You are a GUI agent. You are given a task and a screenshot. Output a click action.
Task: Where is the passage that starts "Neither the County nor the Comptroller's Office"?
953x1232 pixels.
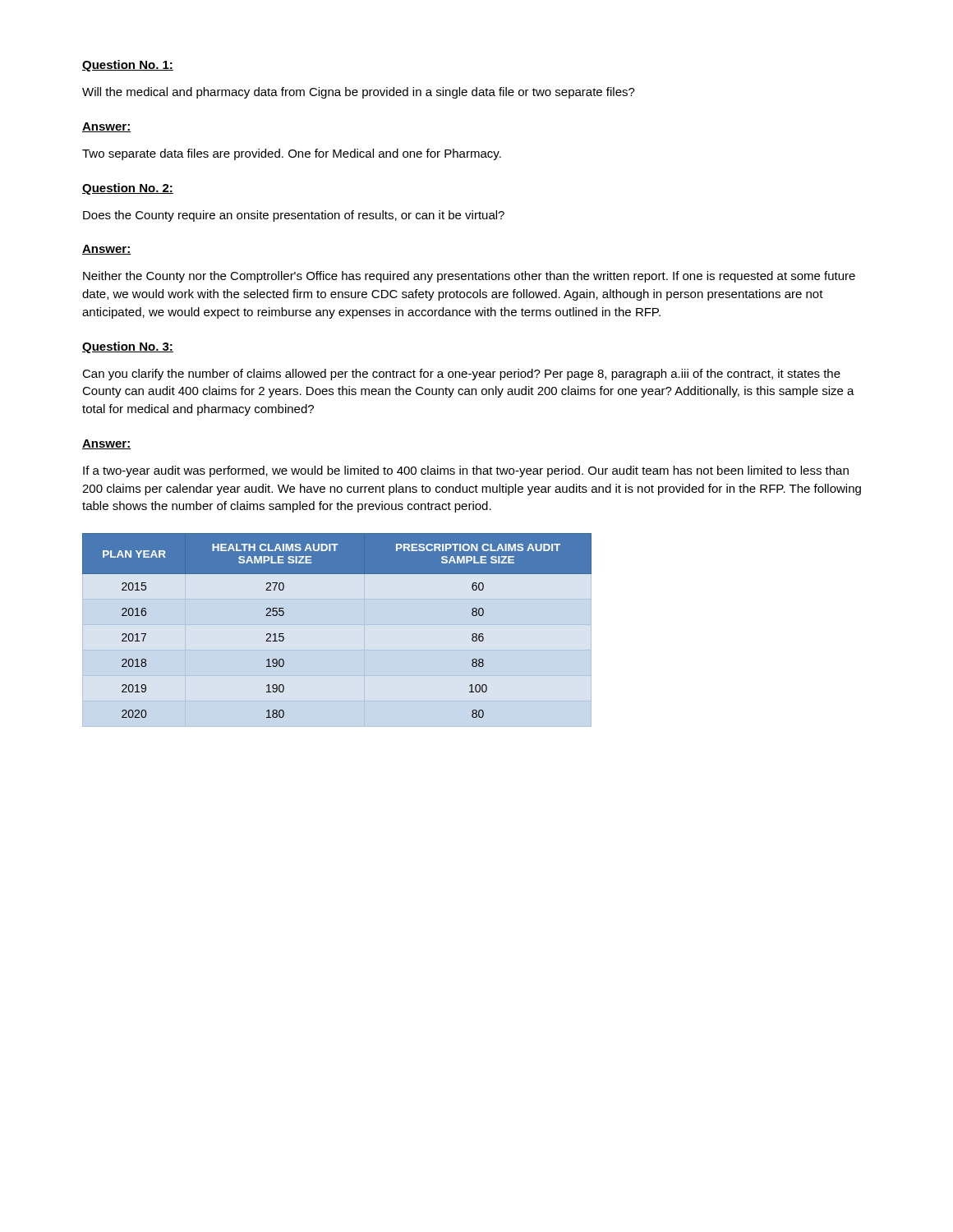(469, 294)
